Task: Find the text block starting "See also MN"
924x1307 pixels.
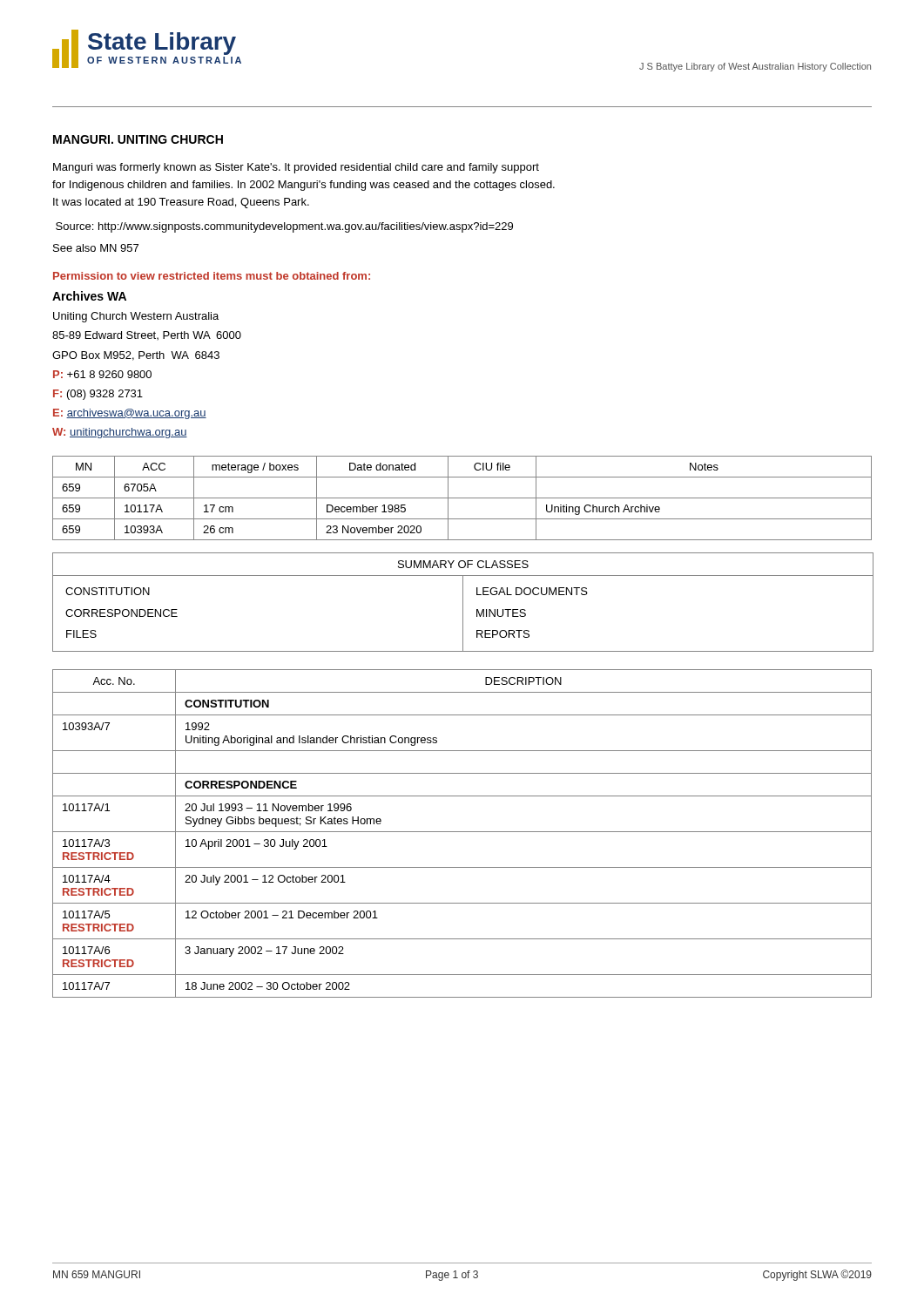Action: coord(96,248)
